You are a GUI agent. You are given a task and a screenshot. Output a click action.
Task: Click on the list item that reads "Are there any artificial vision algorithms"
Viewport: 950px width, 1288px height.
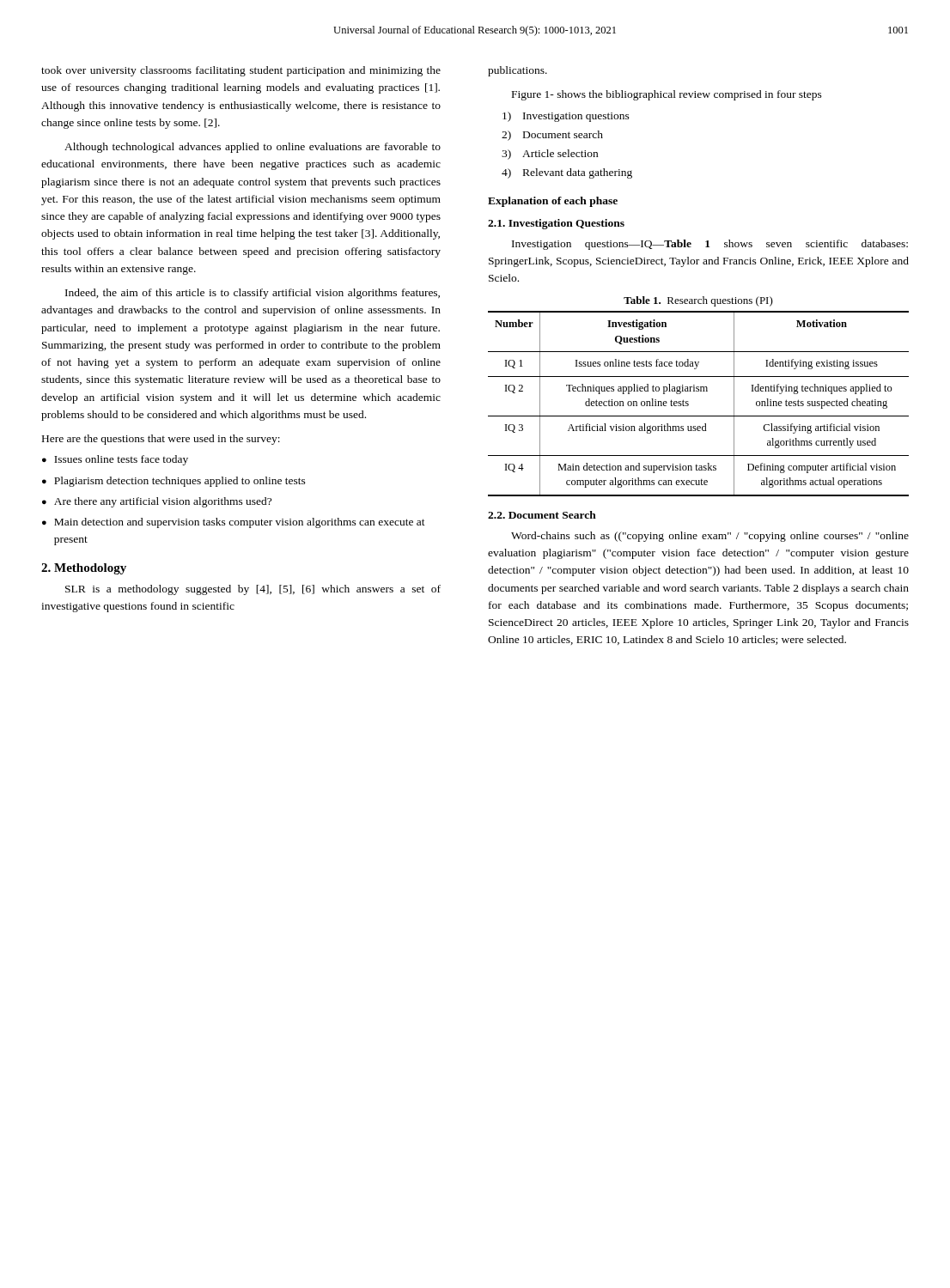tap(163, 501)
